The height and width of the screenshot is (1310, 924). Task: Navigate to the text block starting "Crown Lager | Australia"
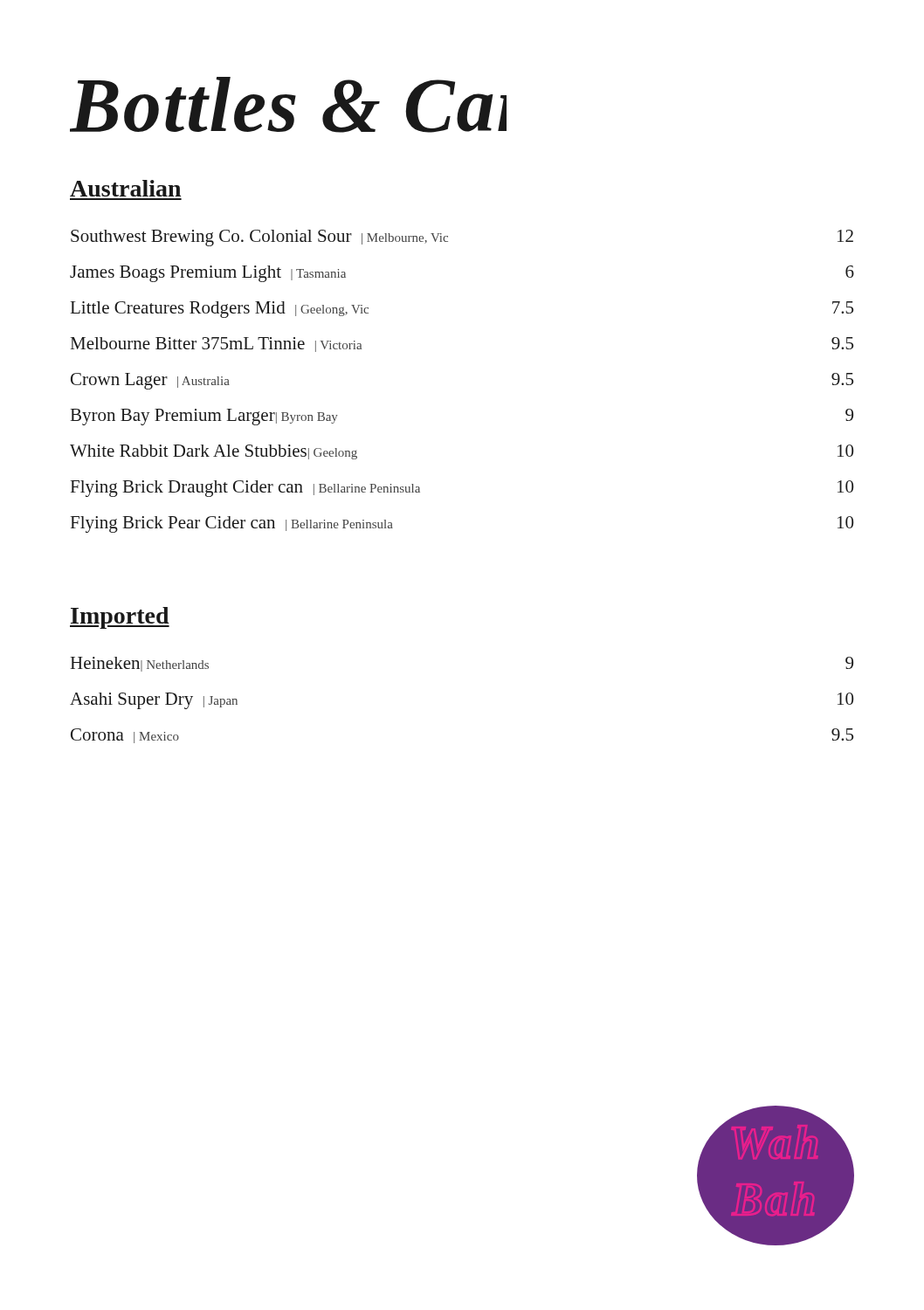coord(148,382)
